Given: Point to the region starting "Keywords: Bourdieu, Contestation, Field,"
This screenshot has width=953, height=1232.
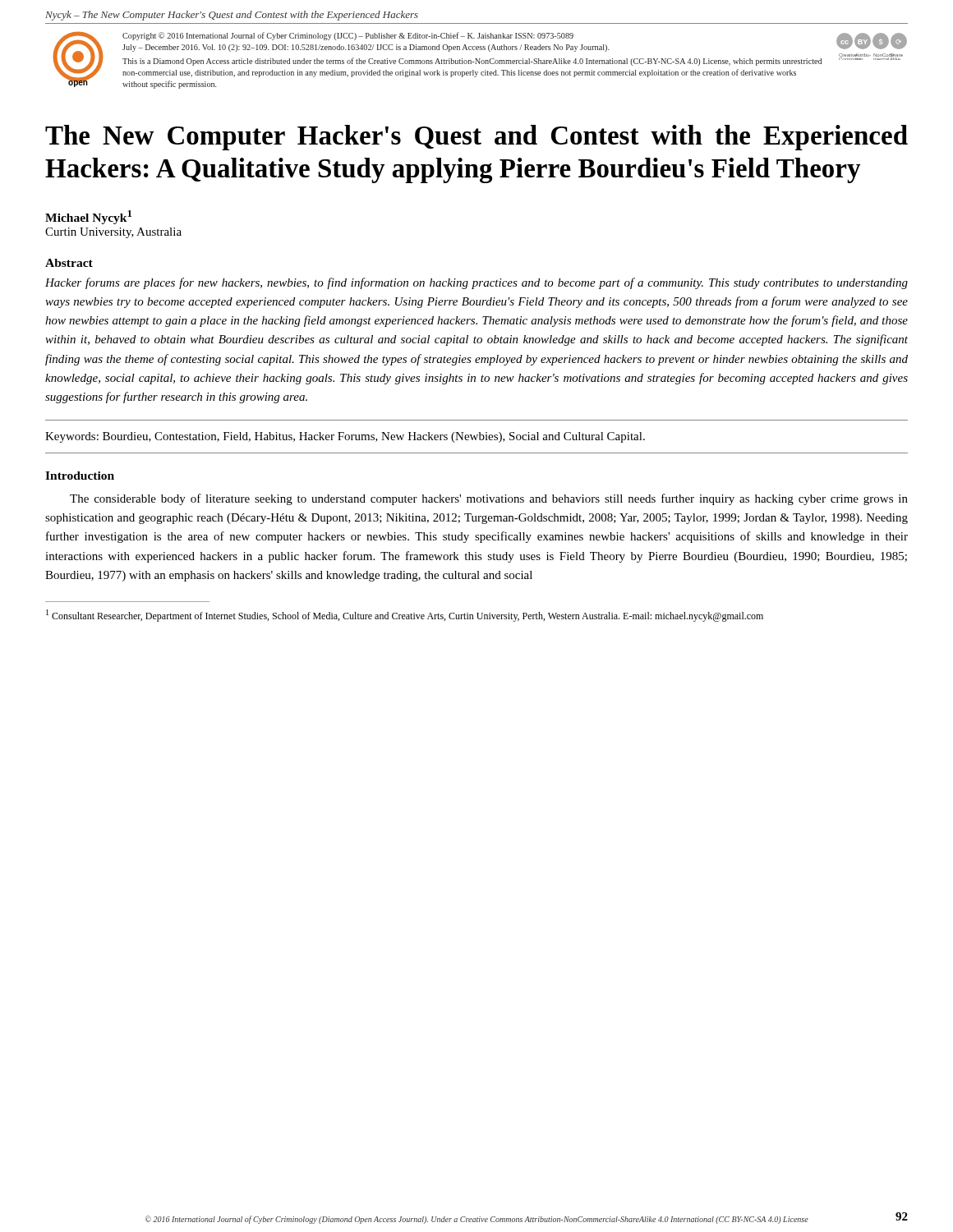Looking at the screenshot, I should pos(345,436).
